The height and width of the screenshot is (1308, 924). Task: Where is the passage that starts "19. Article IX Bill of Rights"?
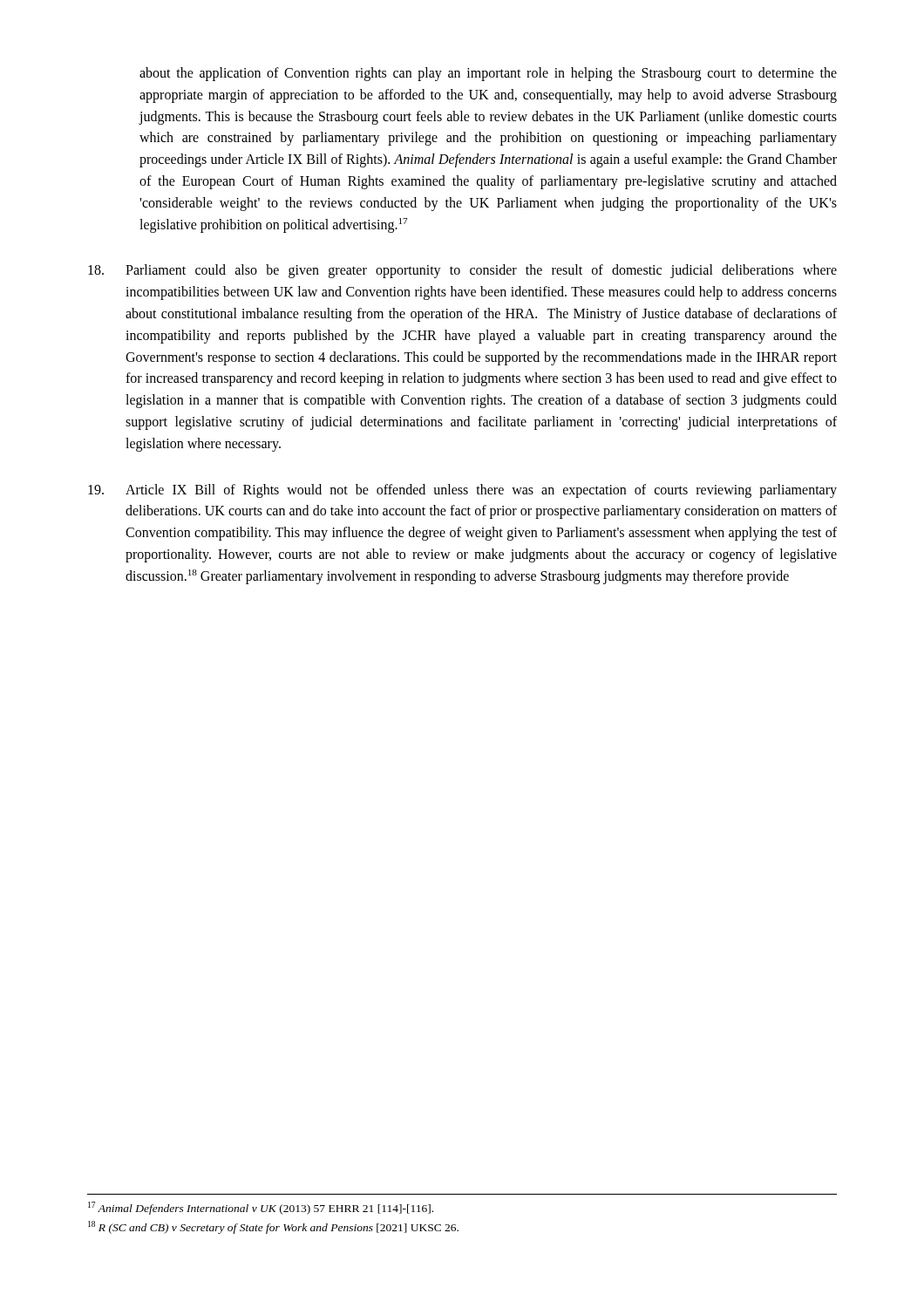(462, 533)
